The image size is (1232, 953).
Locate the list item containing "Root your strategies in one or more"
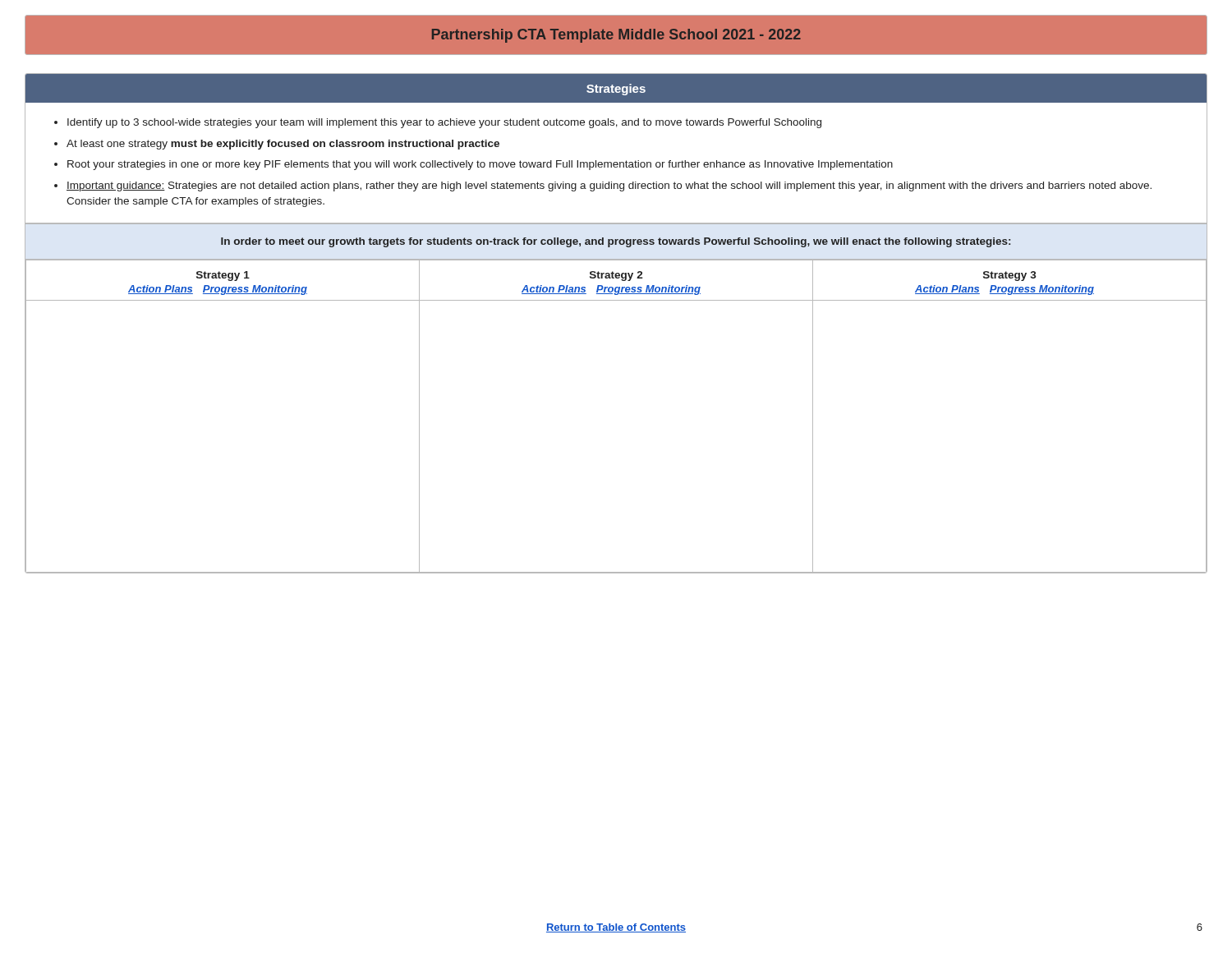coord(480,164)
